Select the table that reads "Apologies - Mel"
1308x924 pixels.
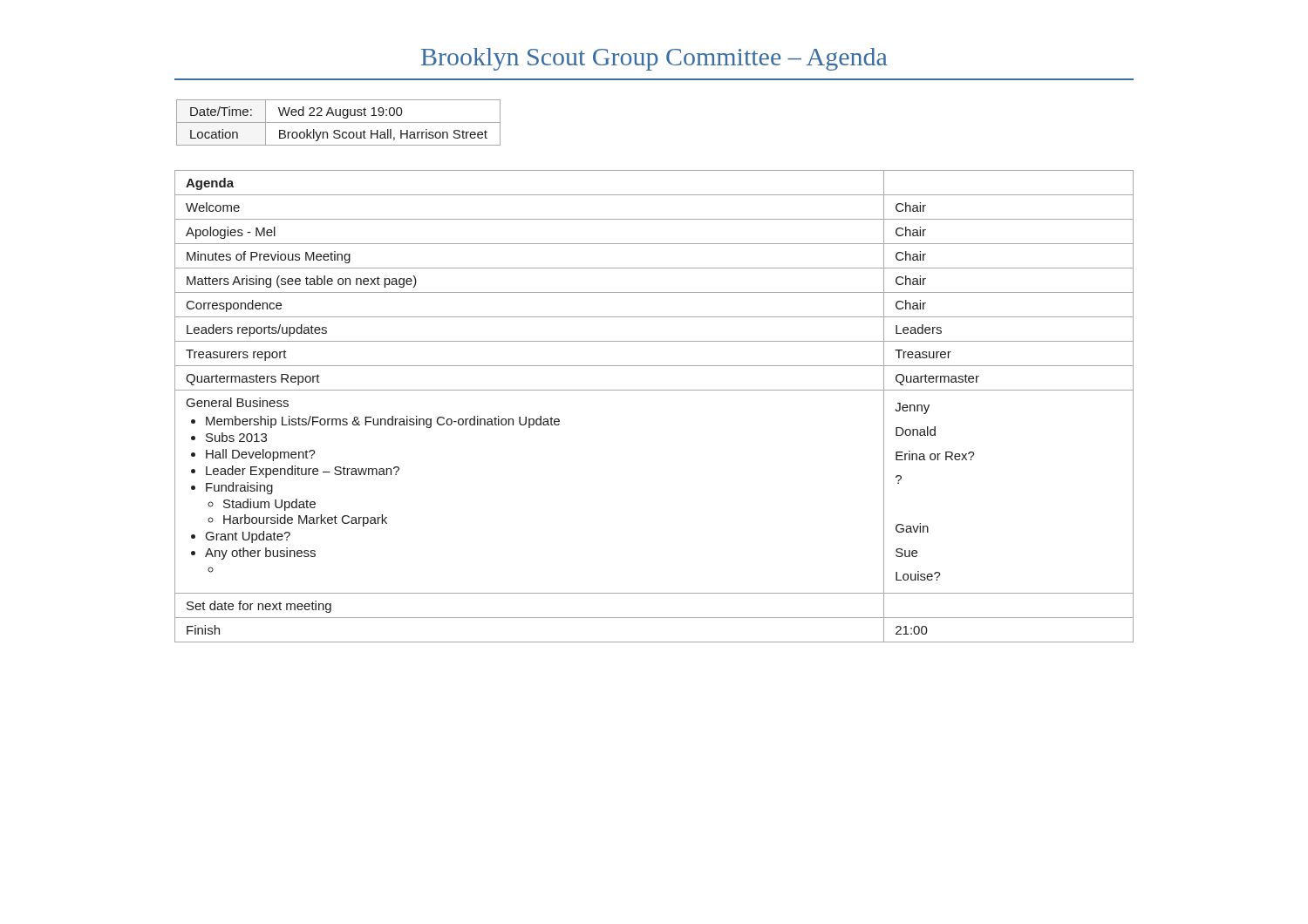654,406
